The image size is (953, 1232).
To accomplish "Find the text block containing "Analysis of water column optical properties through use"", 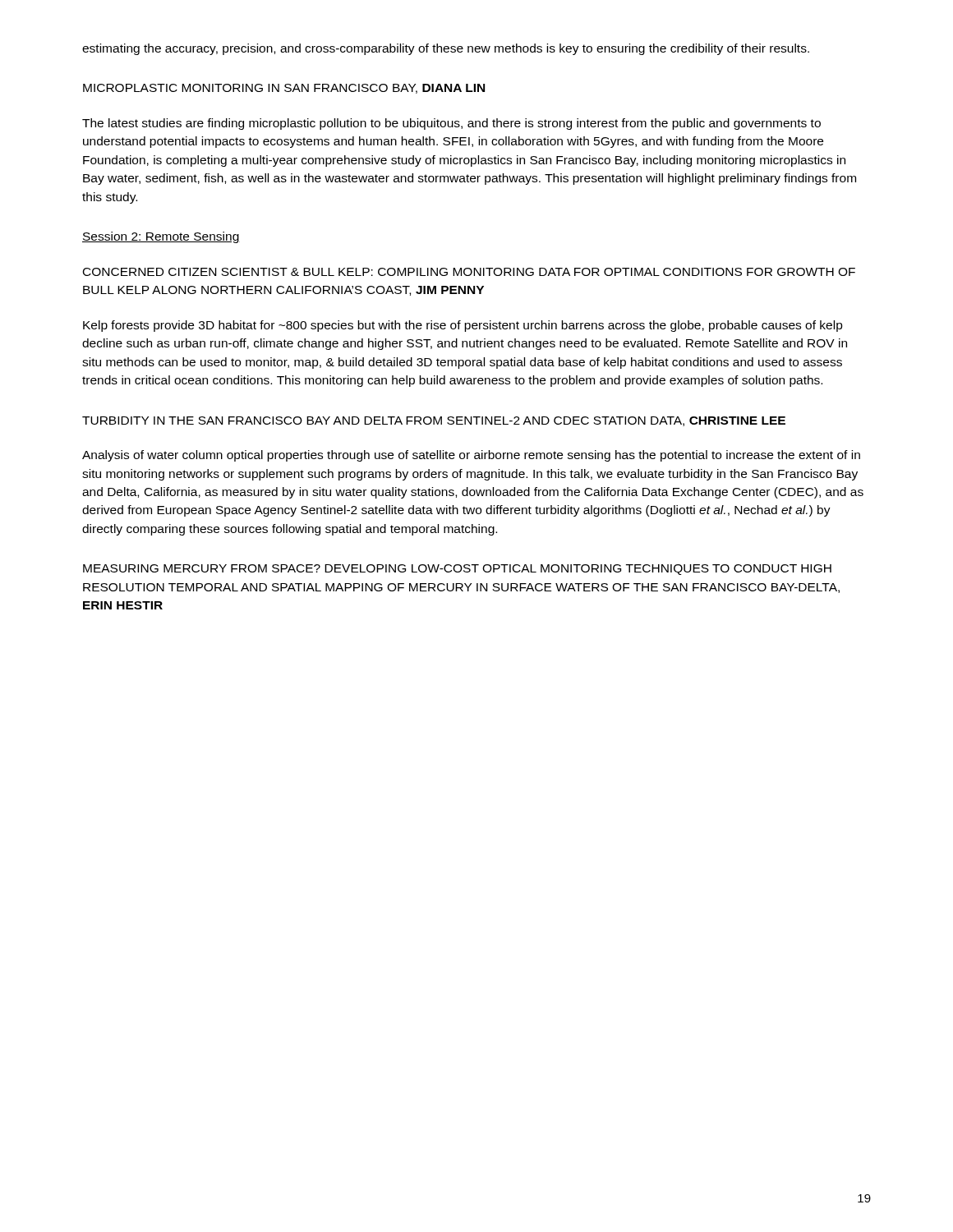I will tap(473, 492).
